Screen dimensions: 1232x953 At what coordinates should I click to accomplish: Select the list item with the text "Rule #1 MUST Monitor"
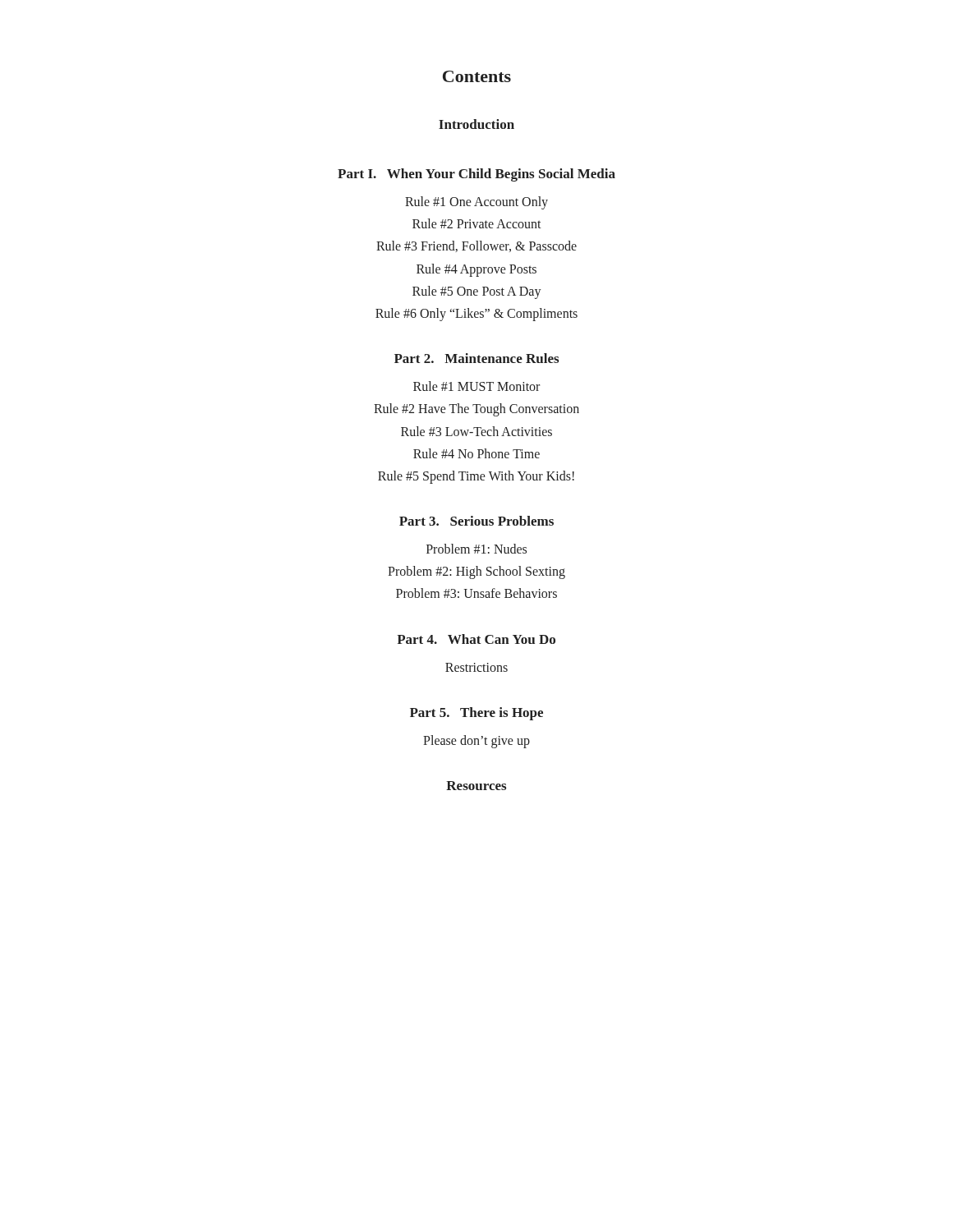coord(476,387)
